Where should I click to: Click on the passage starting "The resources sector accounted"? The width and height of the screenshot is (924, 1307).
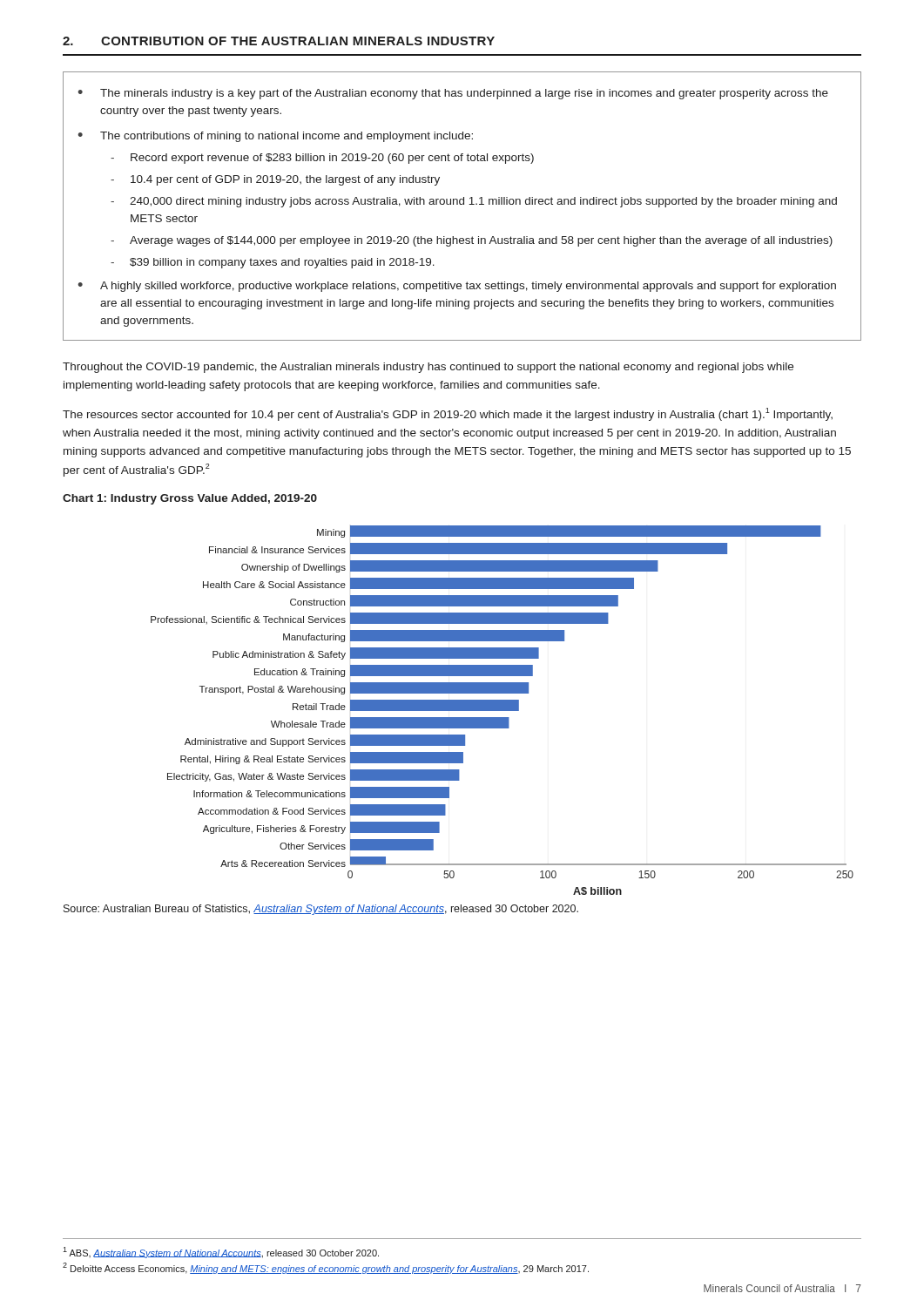[457, 441]
